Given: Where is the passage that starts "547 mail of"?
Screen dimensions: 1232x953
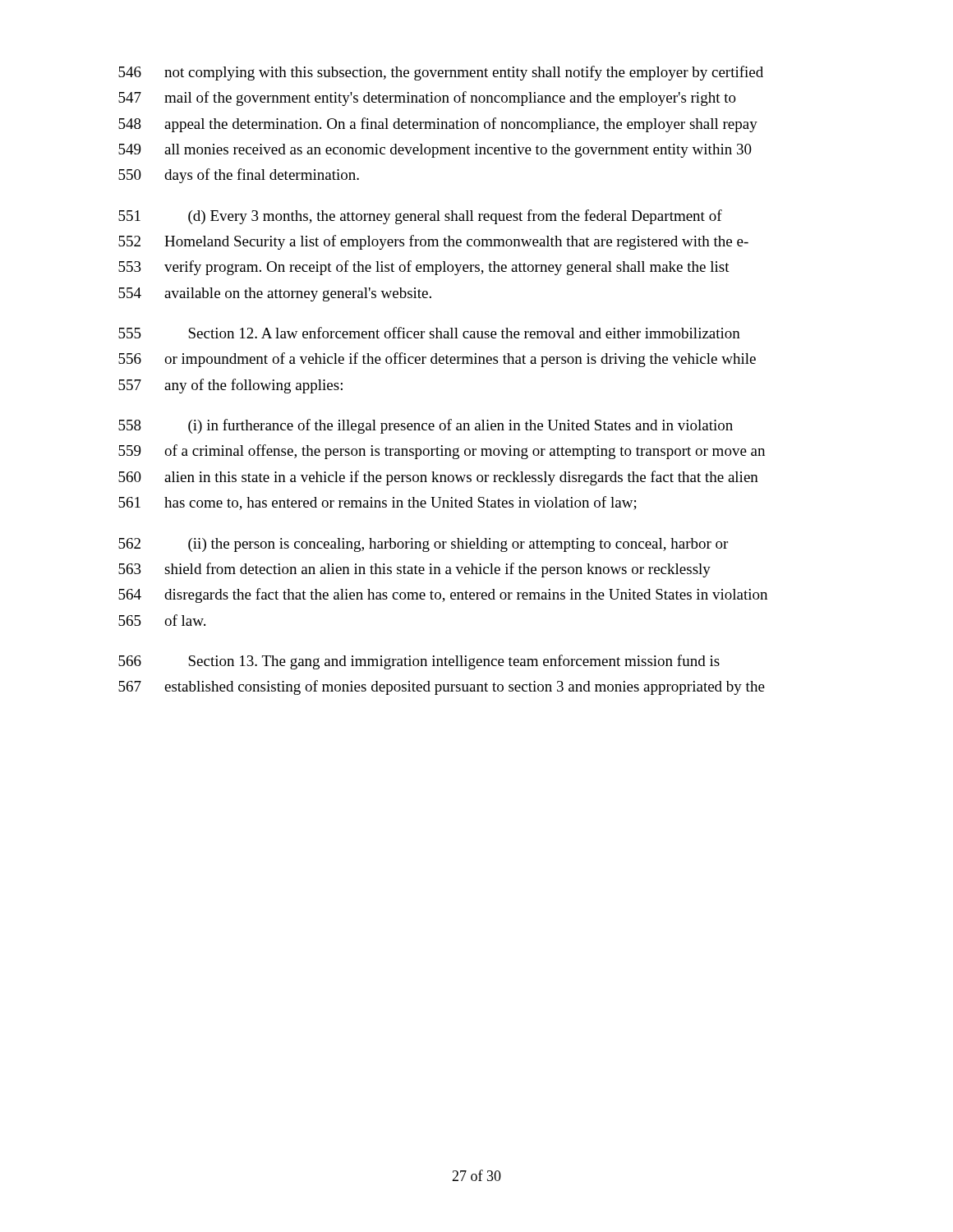Looking at the screenshot, I should click(x=468, y=98).
